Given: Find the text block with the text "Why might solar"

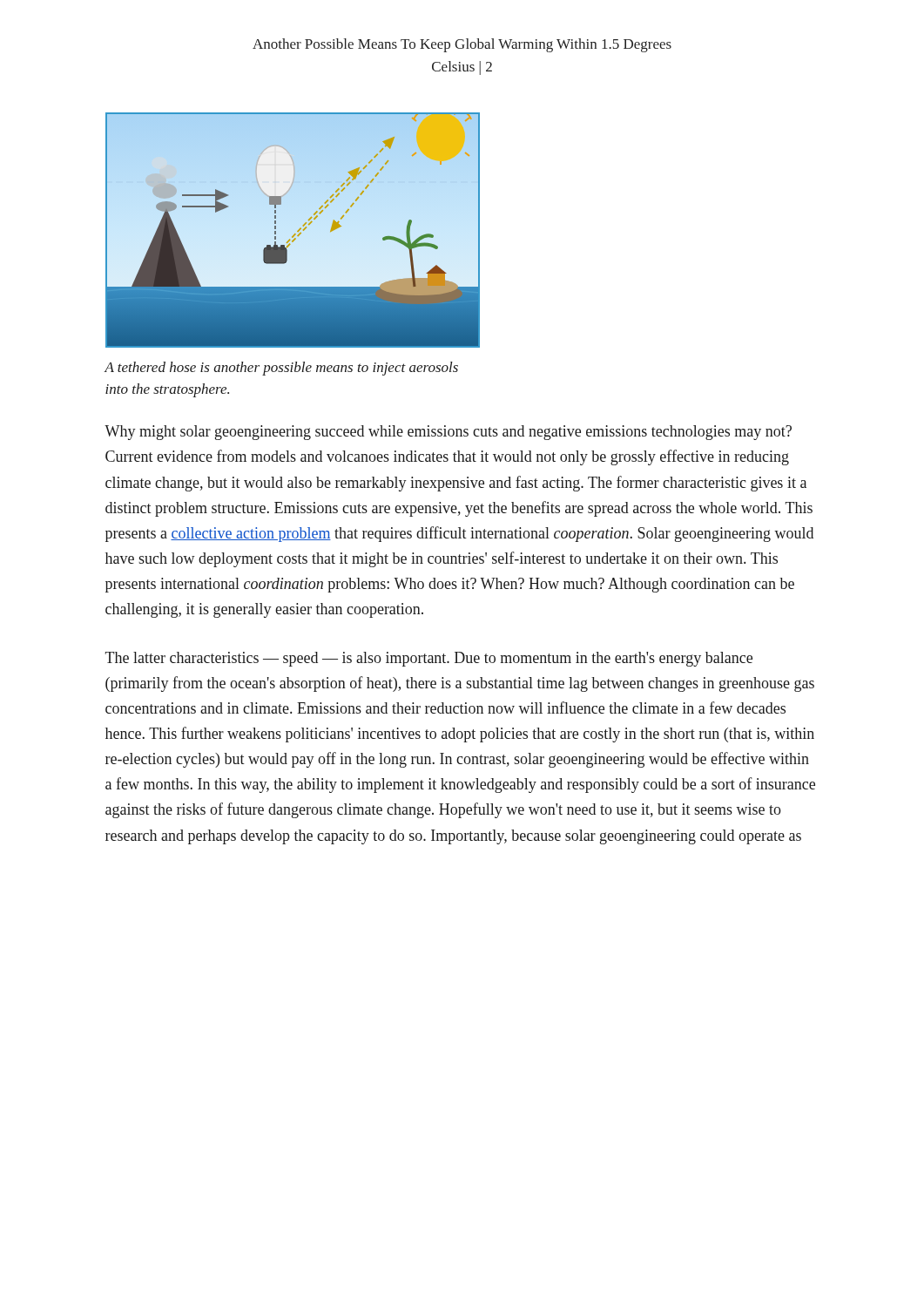Looking at the screenshot, I should click(x=459, y=520).
